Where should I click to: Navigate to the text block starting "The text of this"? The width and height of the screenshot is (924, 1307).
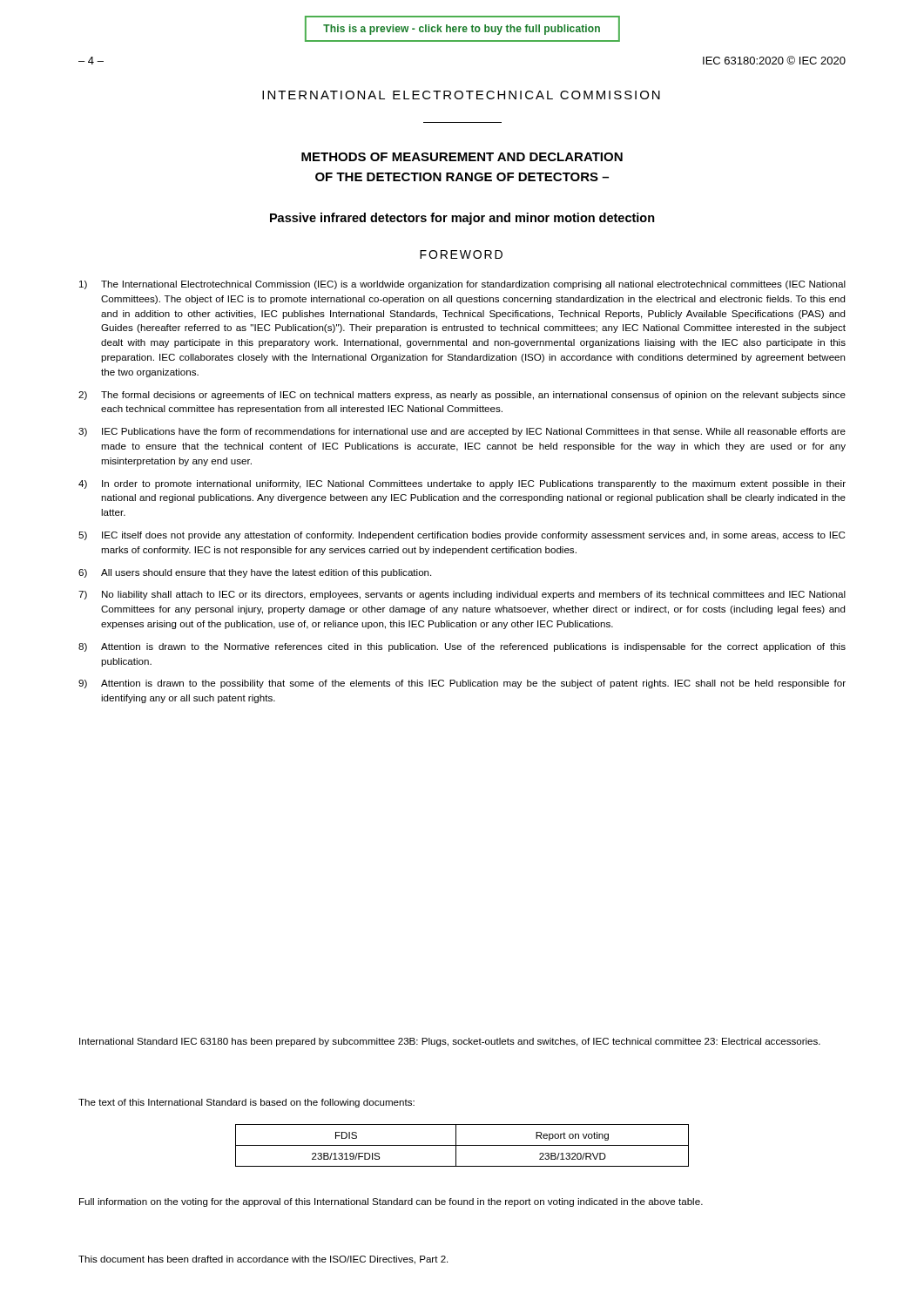point(247,1102)
